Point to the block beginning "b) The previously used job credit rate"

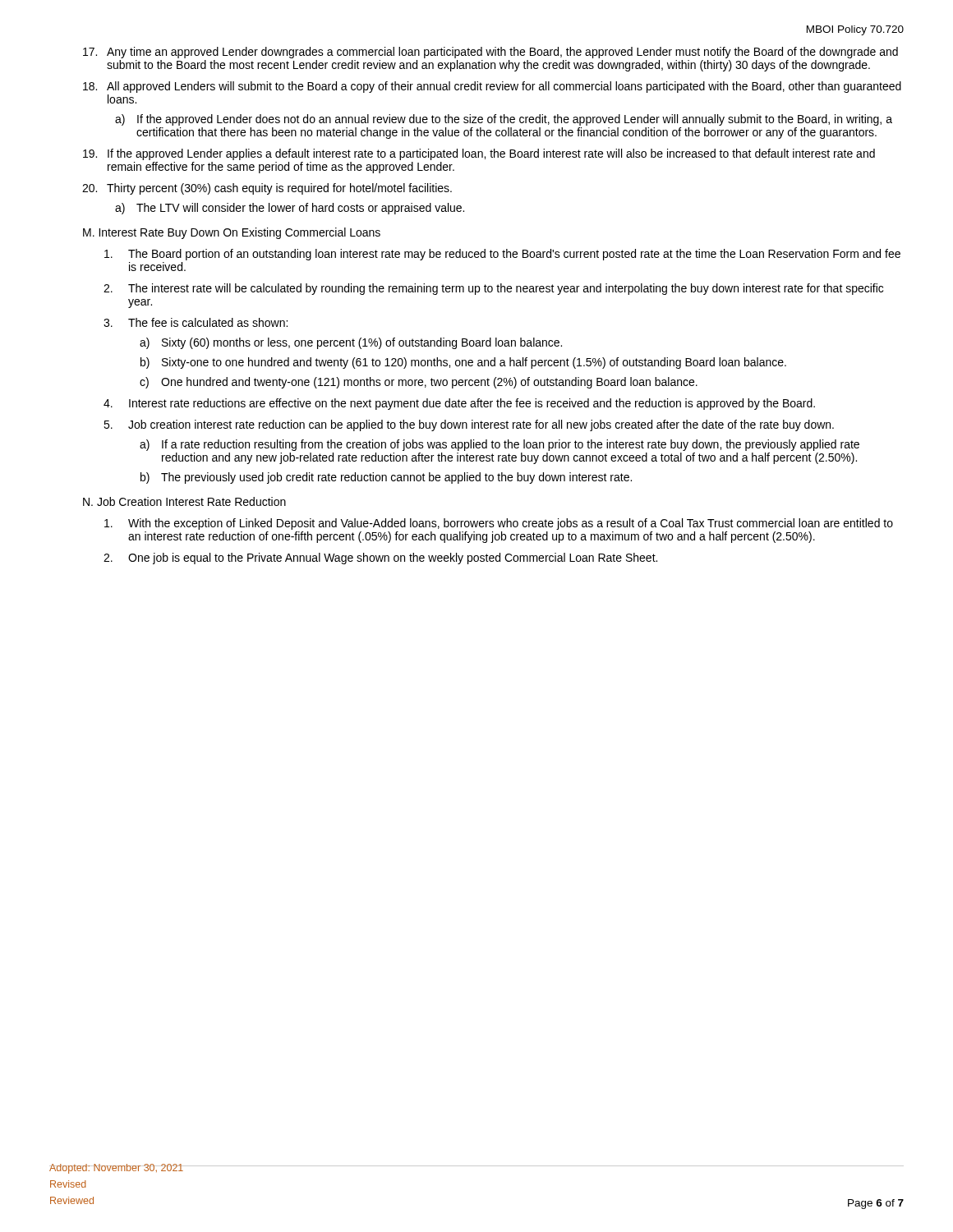(522, 477)
